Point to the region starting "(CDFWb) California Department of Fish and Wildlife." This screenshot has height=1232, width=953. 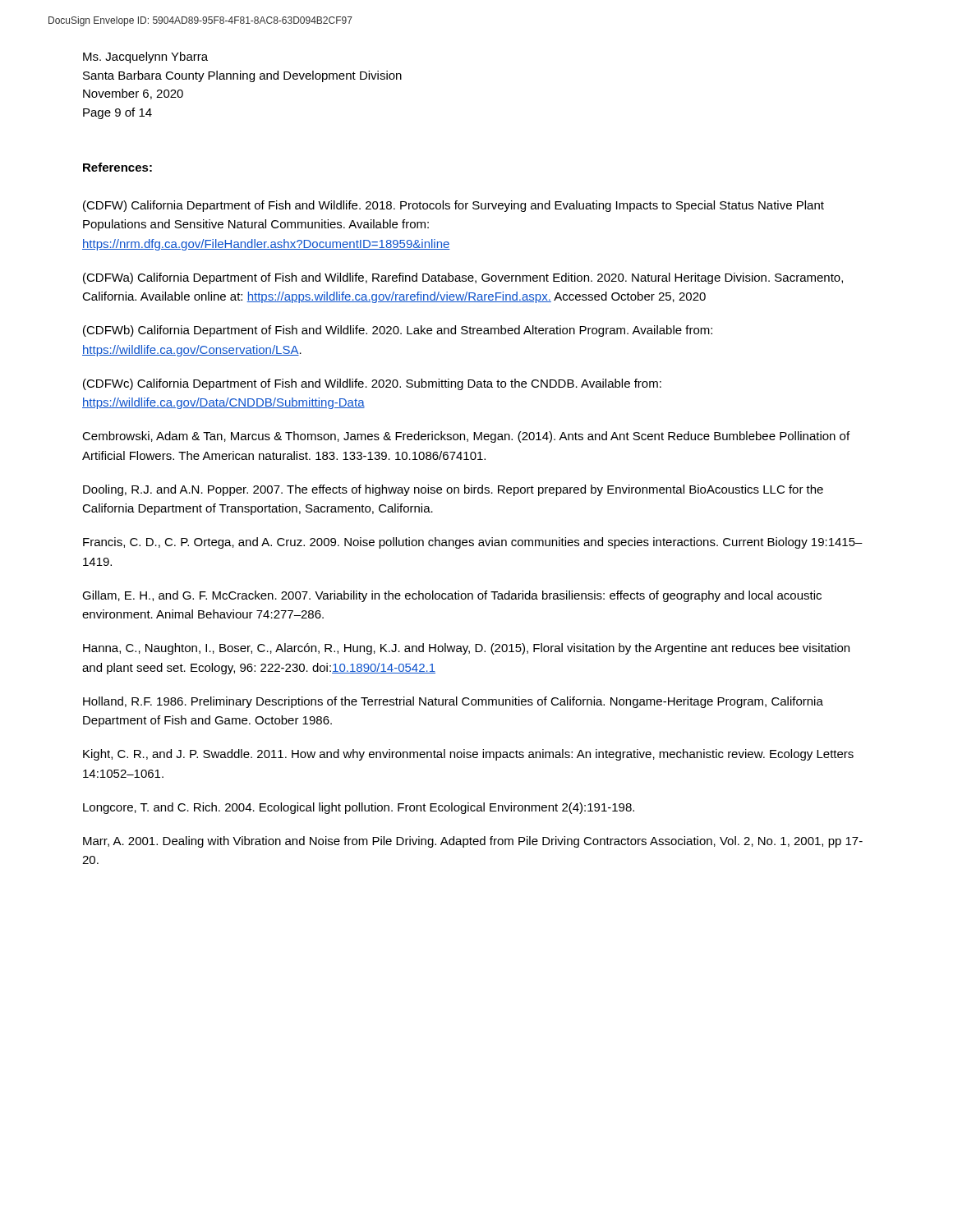click(398, 340)
